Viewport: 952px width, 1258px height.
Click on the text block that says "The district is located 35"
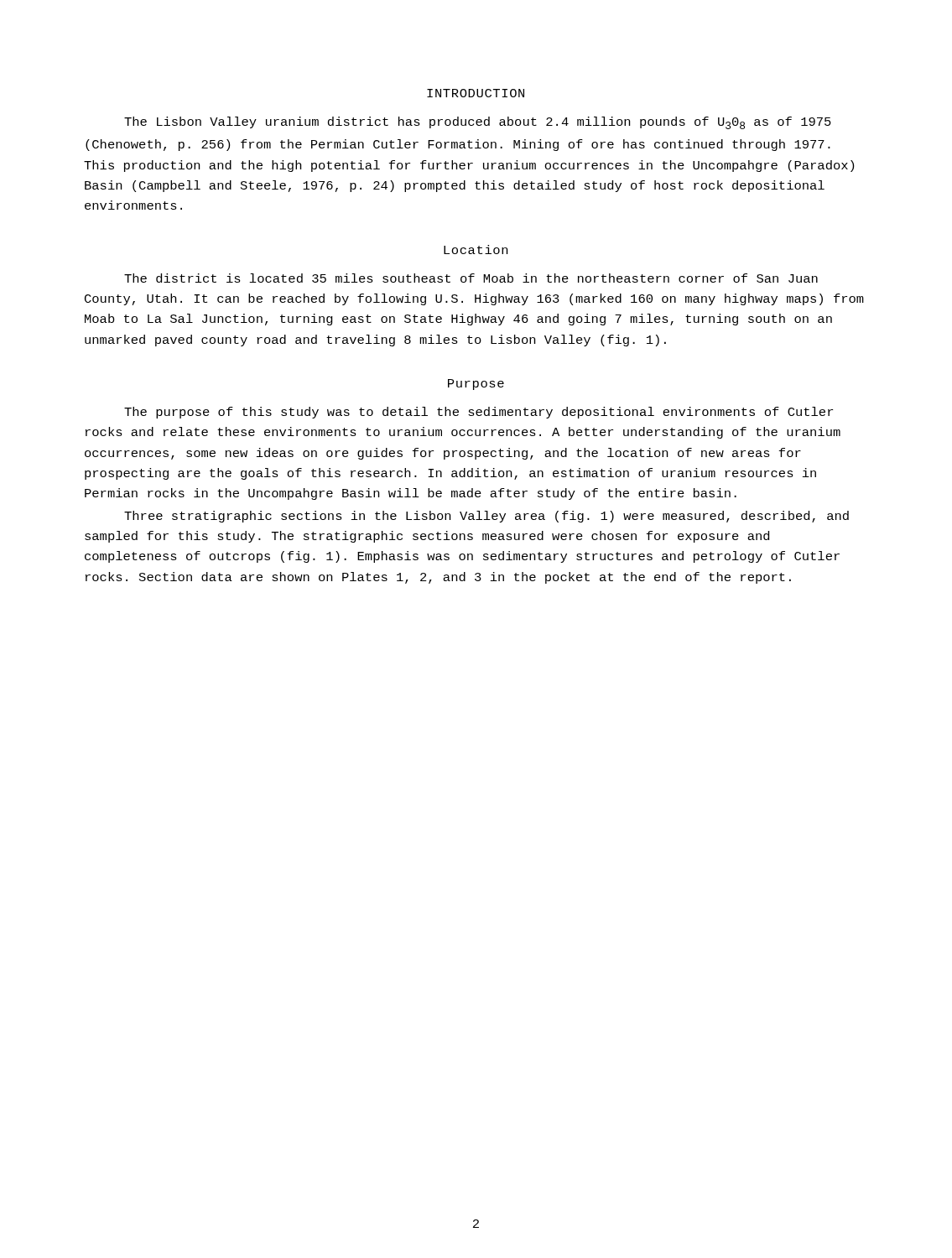(474, 310)
